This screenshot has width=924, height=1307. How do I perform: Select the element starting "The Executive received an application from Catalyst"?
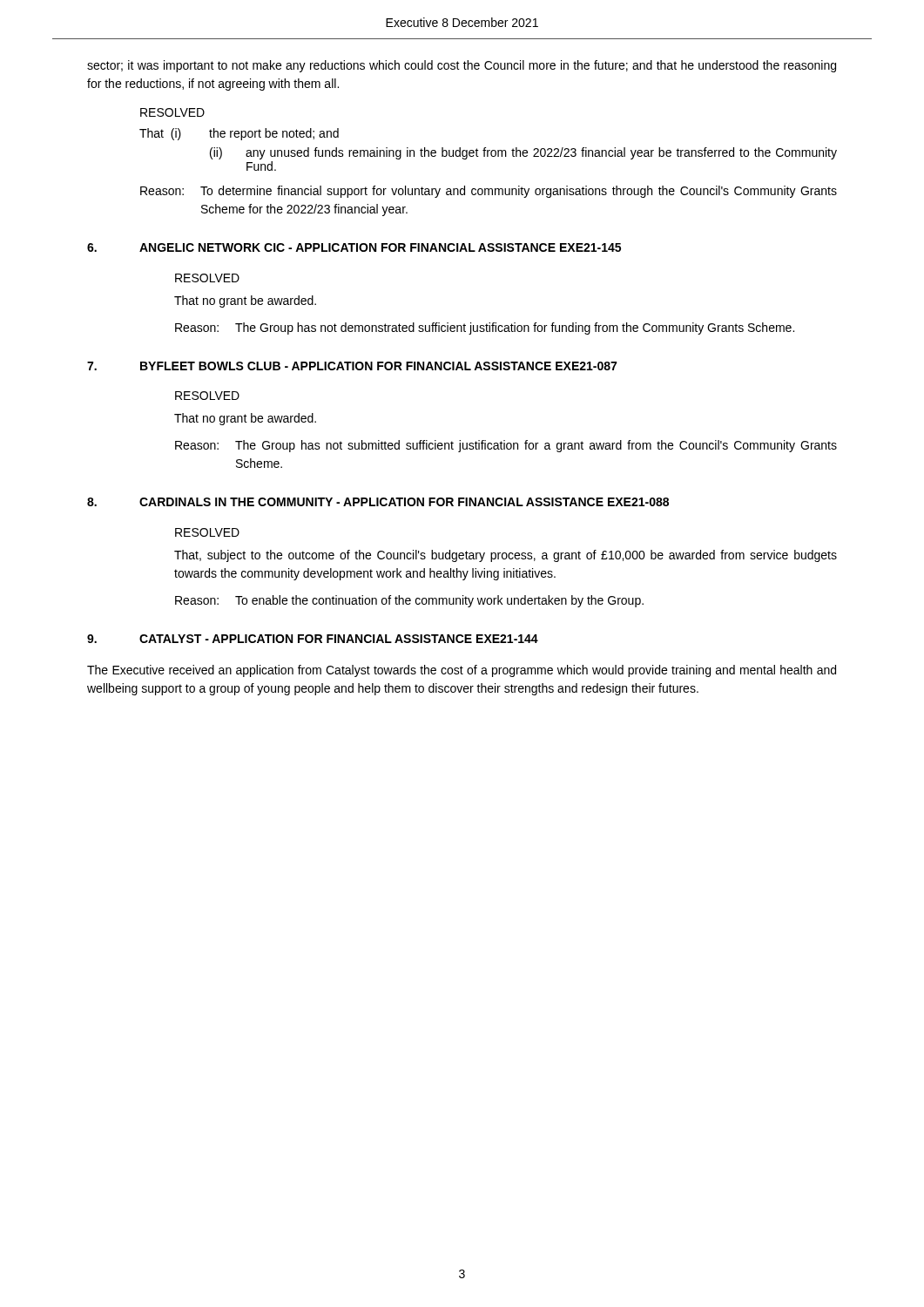point(462,680)
